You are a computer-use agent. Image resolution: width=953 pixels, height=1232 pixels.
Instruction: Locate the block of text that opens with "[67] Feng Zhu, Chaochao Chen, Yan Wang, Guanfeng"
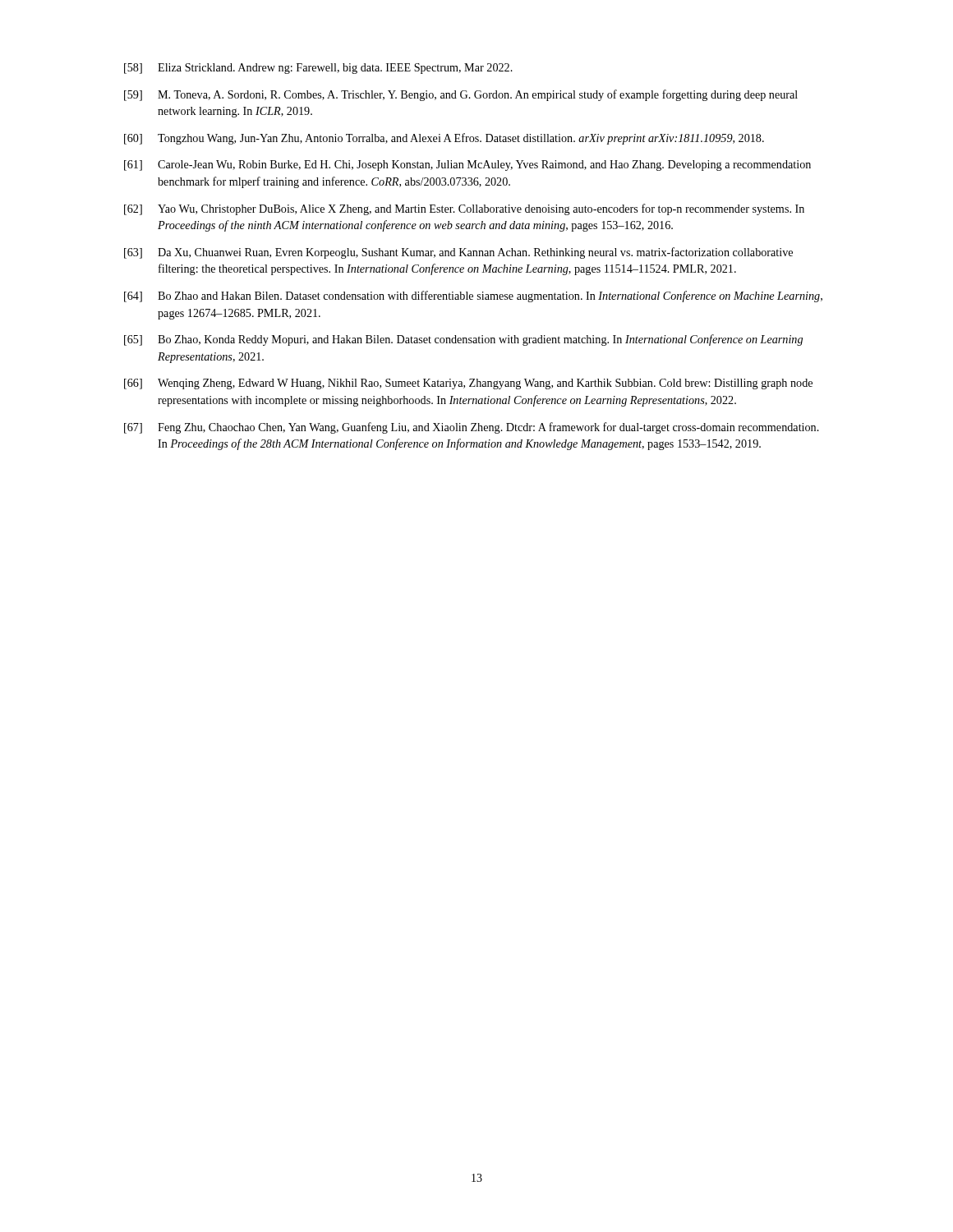[476, 435]
